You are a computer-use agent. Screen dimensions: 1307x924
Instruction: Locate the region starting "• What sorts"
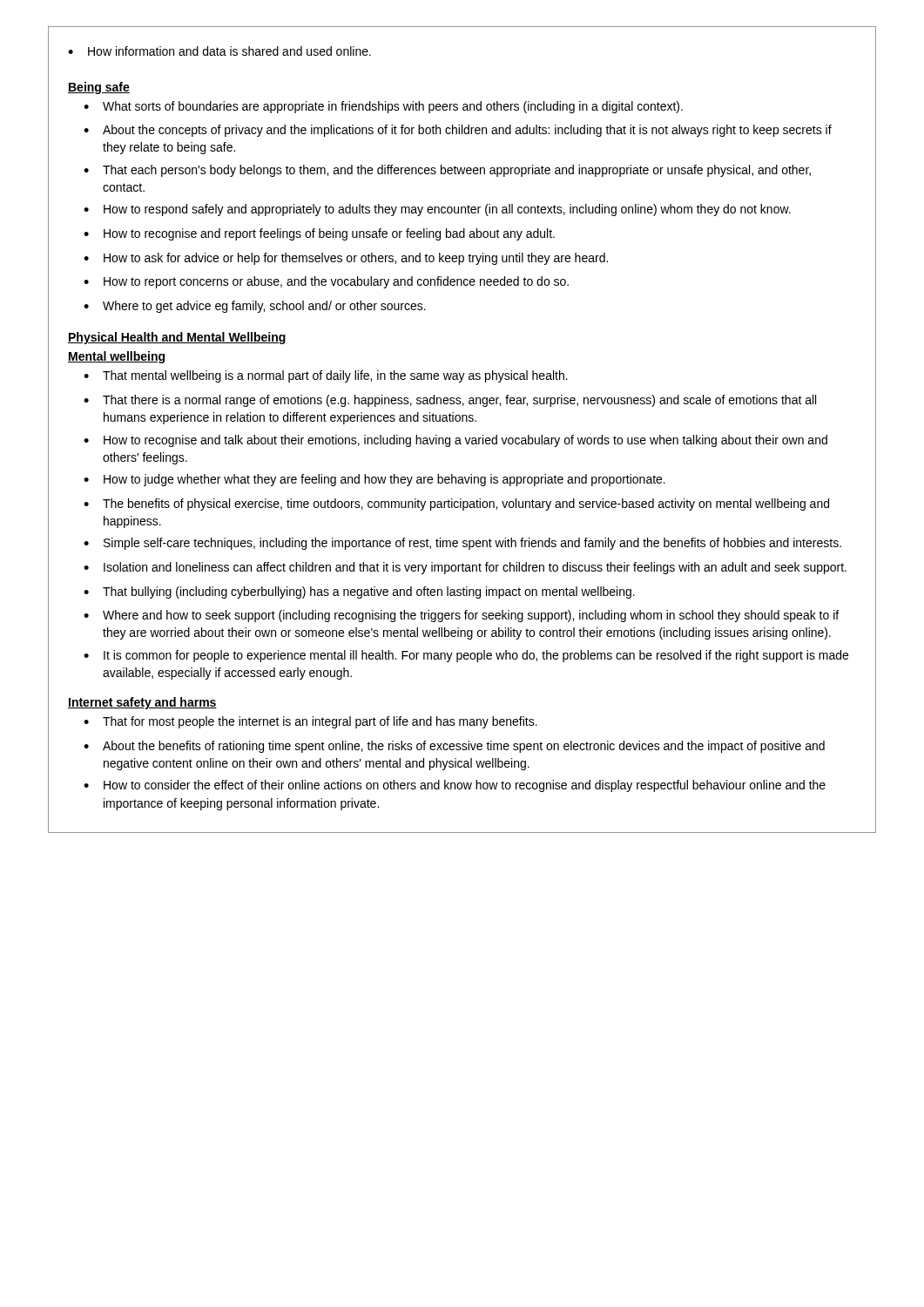470,107
